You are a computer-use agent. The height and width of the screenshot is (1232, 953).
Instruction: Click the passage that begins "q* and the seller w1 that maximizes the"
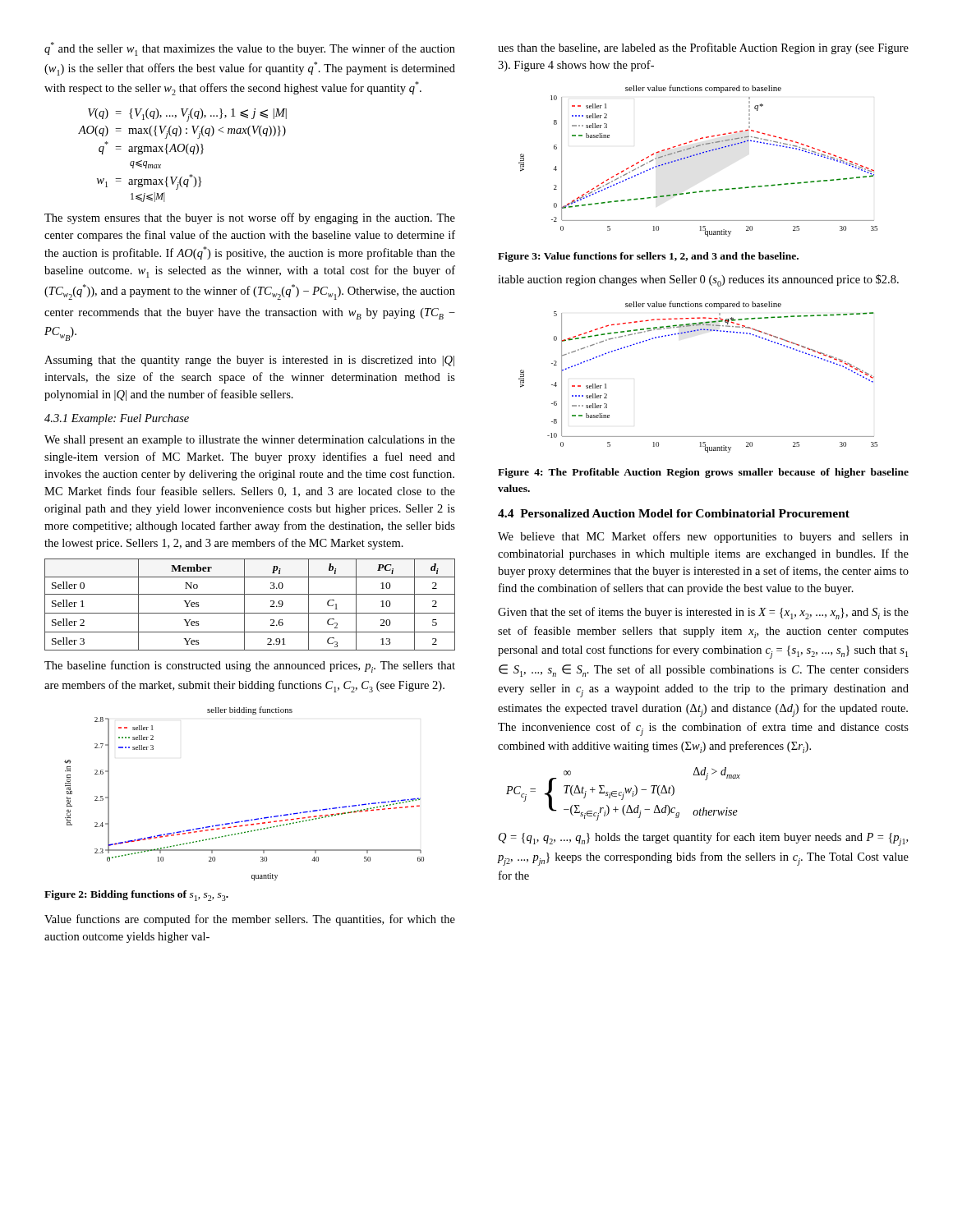[250, 69]
